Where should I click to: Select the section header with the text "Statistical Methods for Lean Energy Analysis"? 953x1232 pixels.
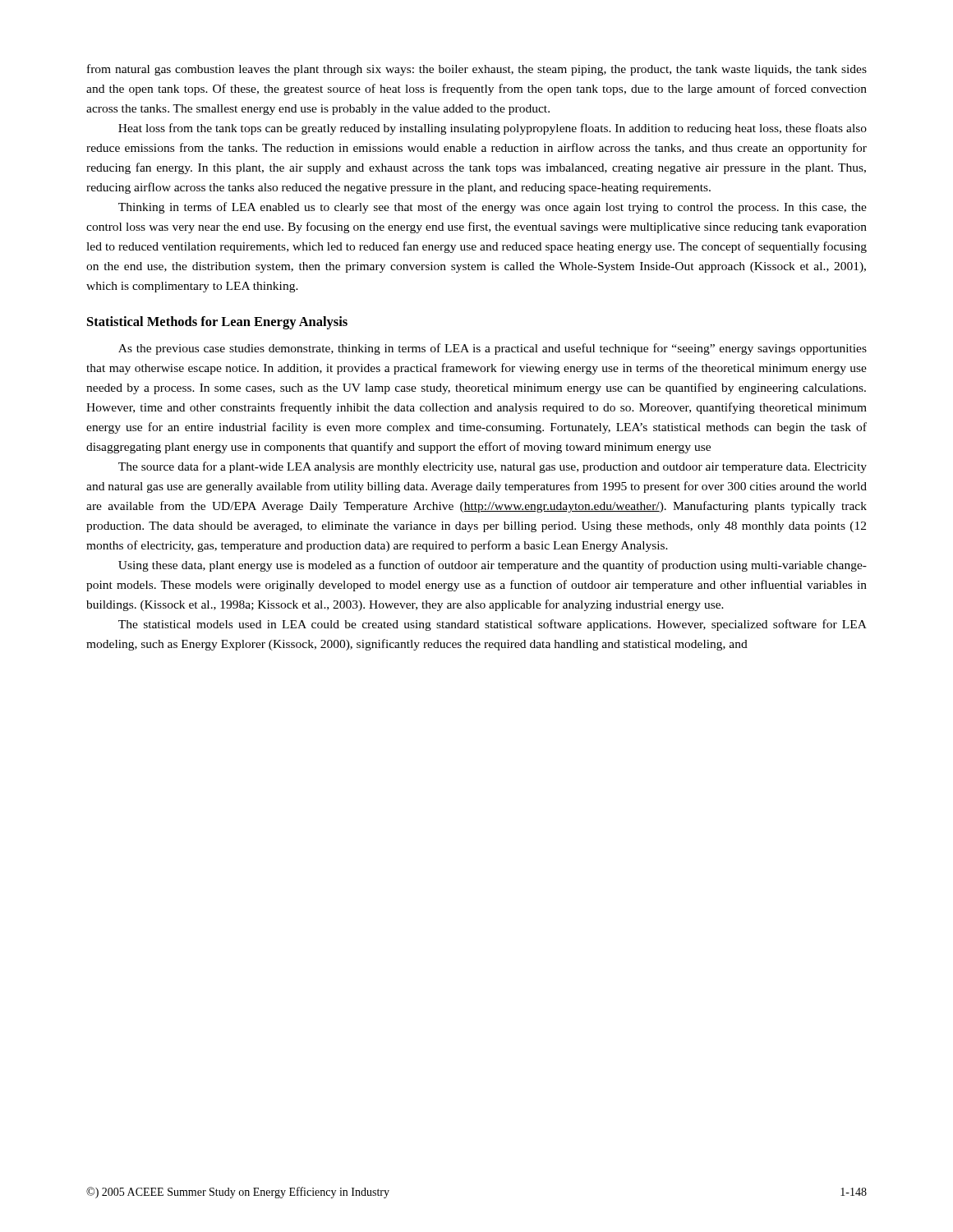point(217,322)
